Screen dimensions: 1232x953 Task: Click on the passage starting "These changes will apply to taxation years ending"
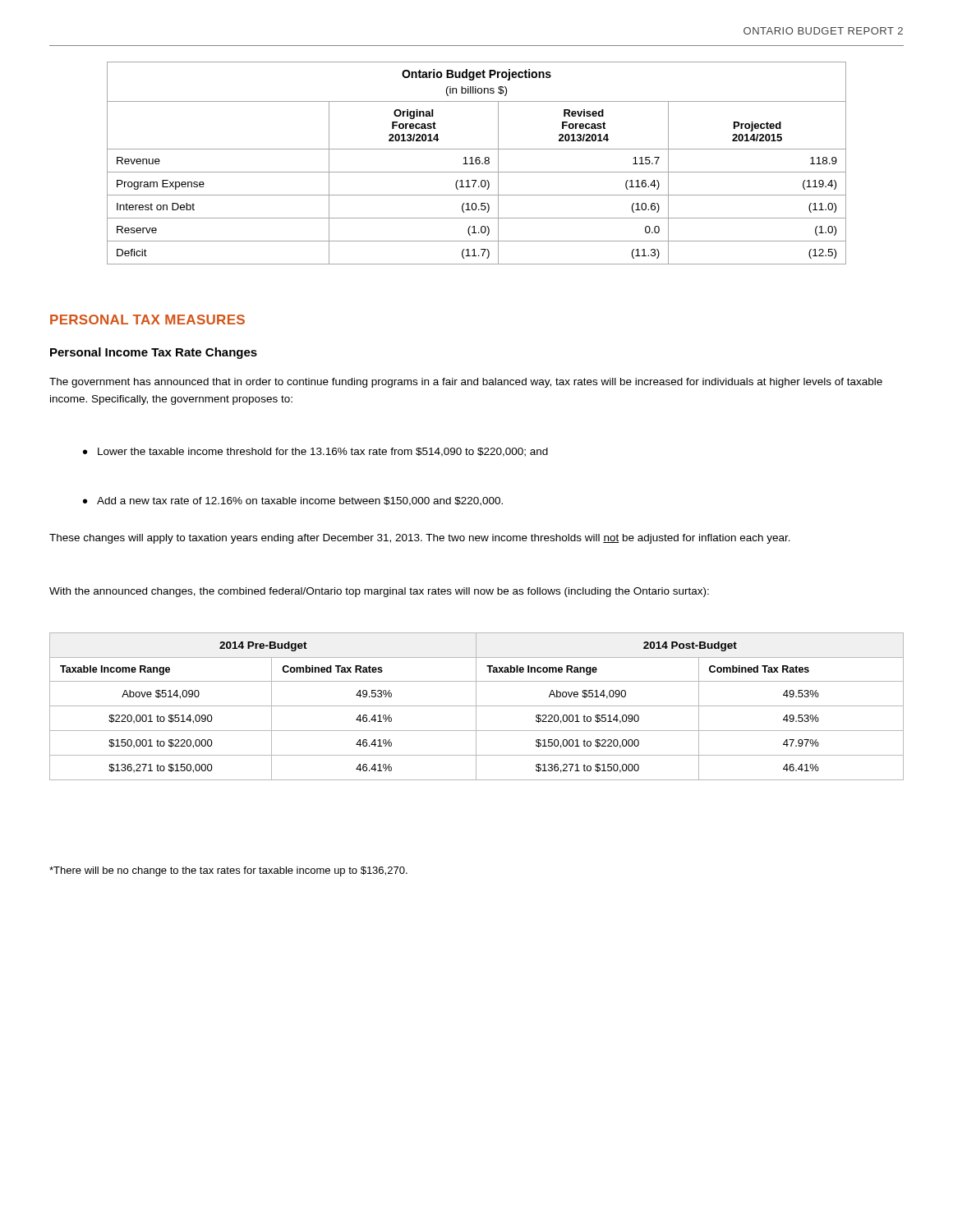420,538
